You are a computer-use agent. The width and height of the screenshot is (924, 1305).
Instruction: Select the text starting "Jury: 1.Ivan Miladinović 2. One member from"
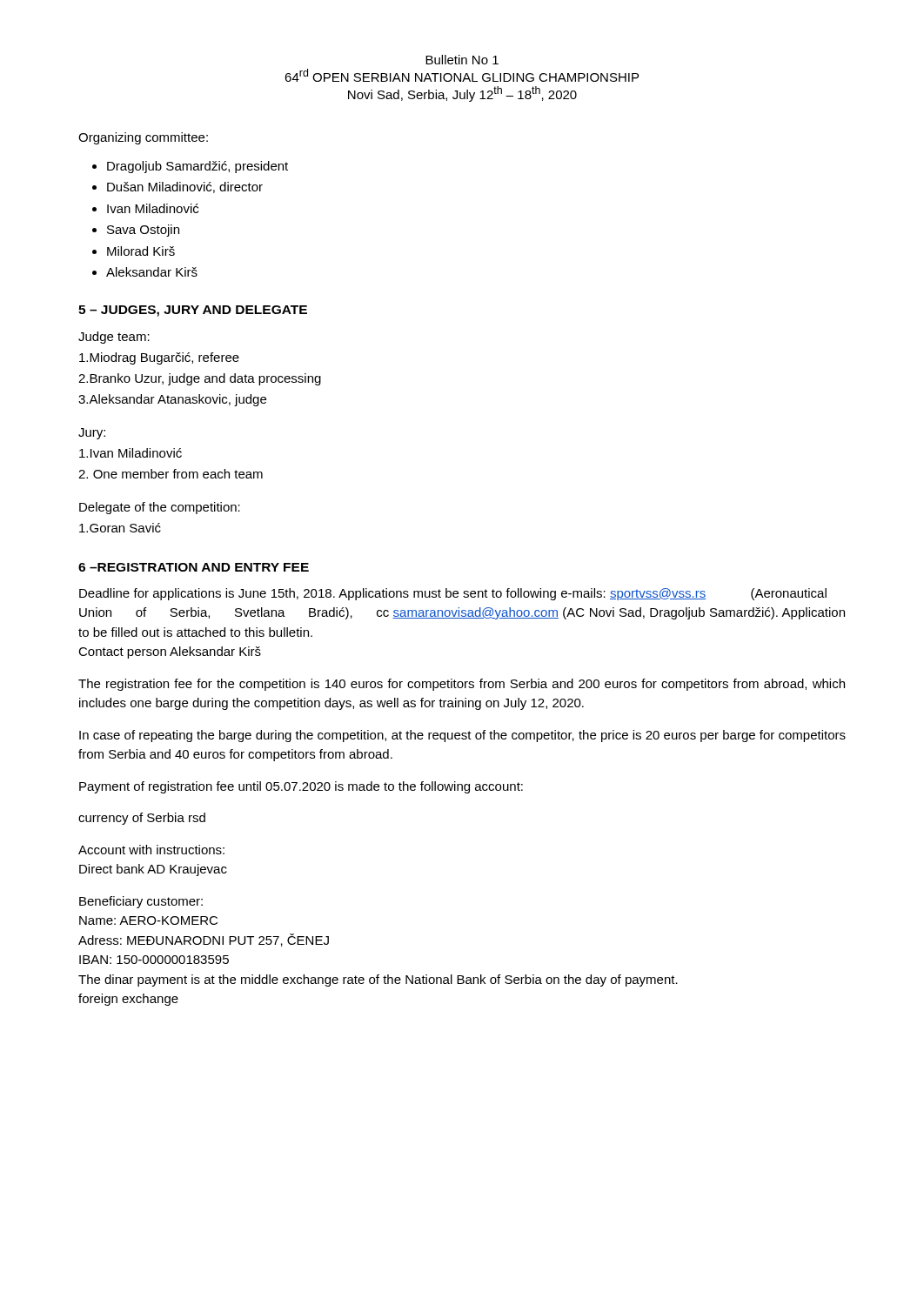click(171, 452)
